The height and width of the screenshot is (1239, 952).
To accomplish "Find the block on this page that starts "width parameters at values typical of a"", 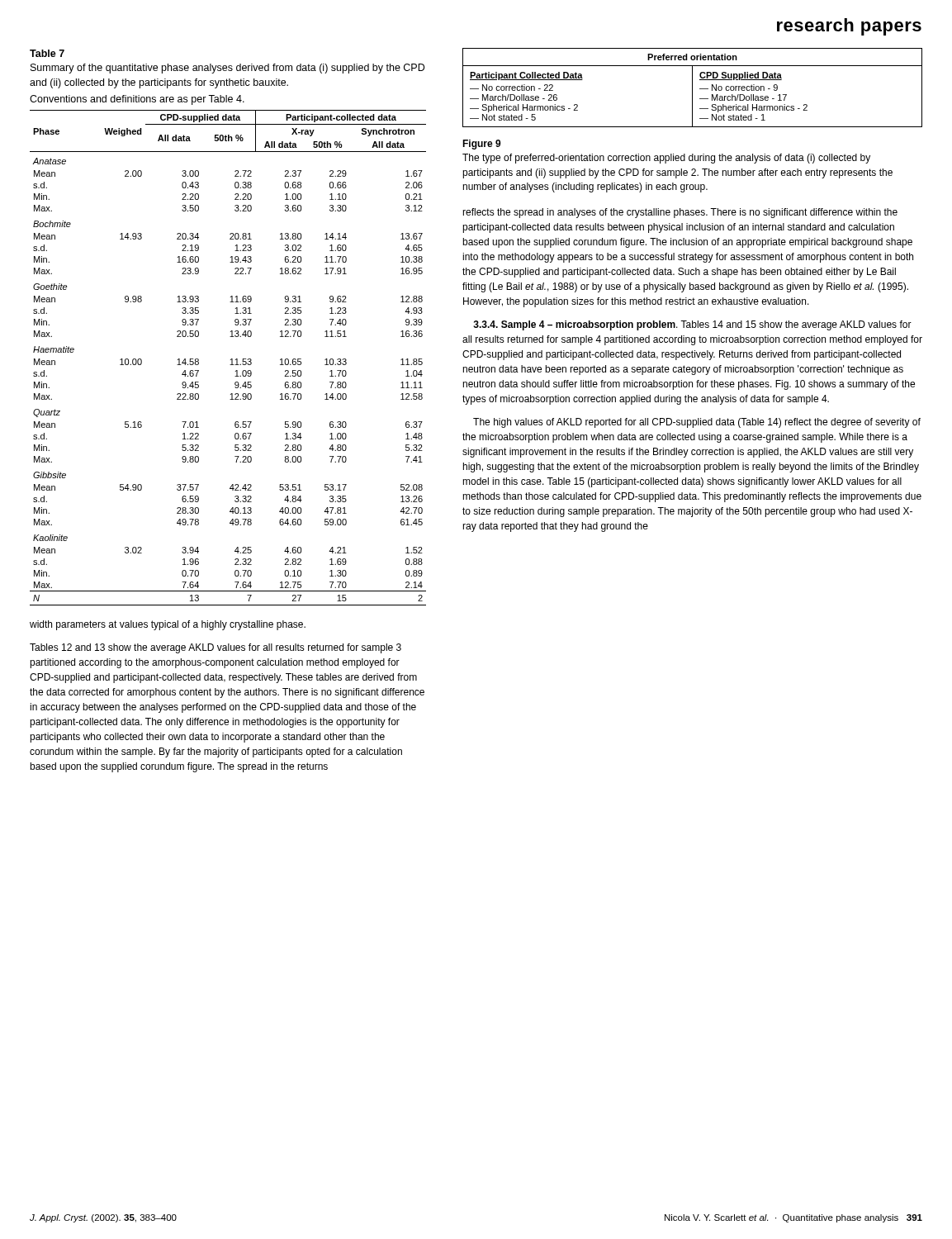I will point(168,624).
